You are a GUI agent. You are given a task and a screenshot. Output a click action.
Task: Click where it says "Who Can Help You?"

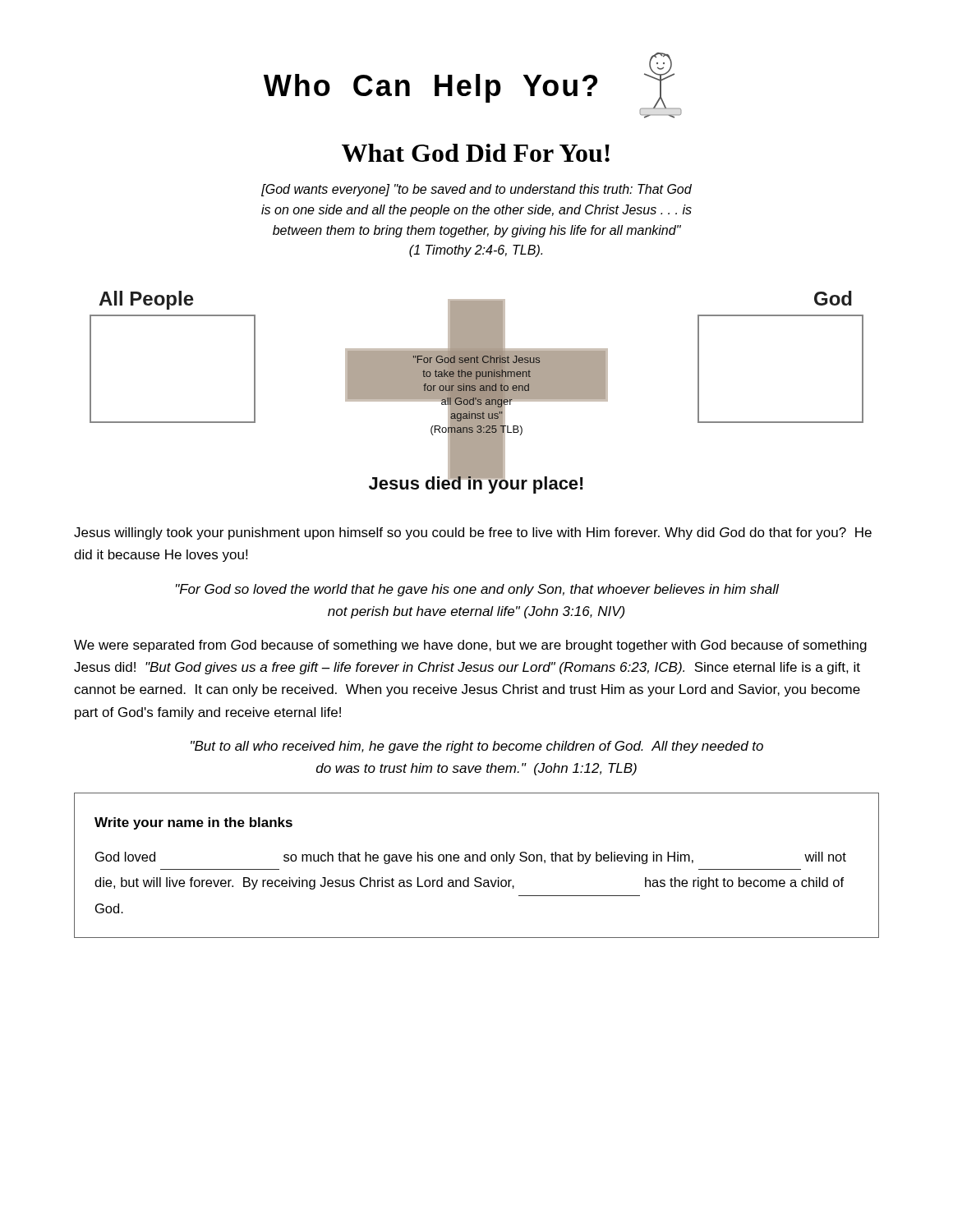pos(476,86)
